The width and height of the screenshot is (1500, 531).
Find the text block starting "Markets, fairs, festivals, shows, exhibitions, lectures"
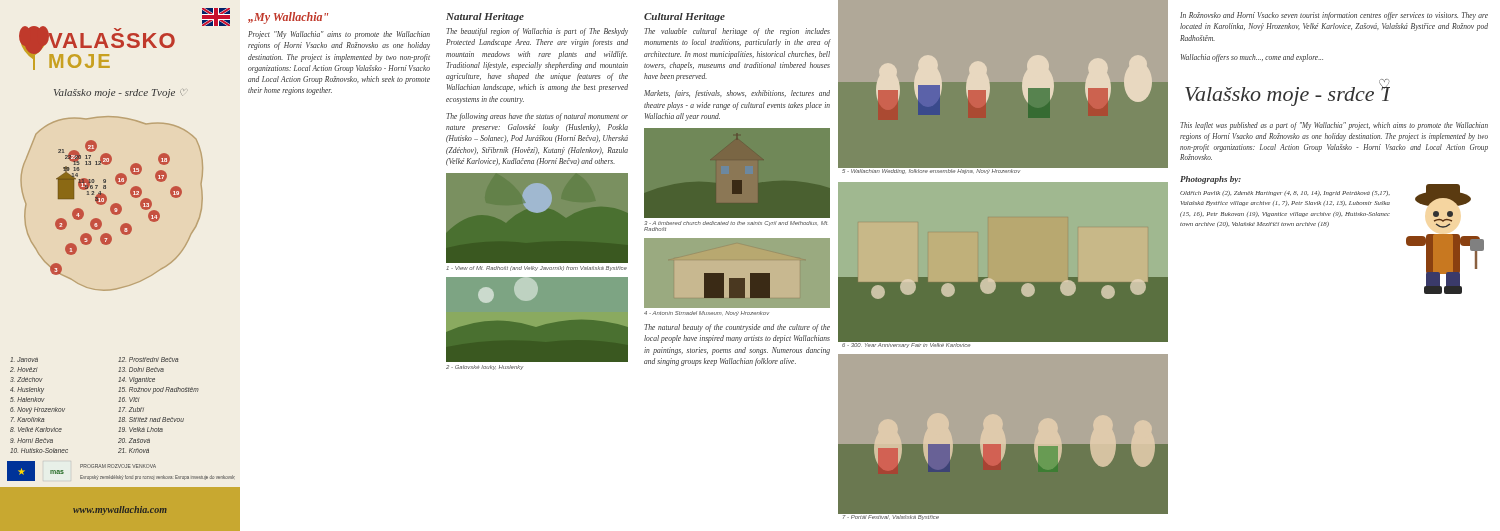pyautogui.click(x=737, y=105)
